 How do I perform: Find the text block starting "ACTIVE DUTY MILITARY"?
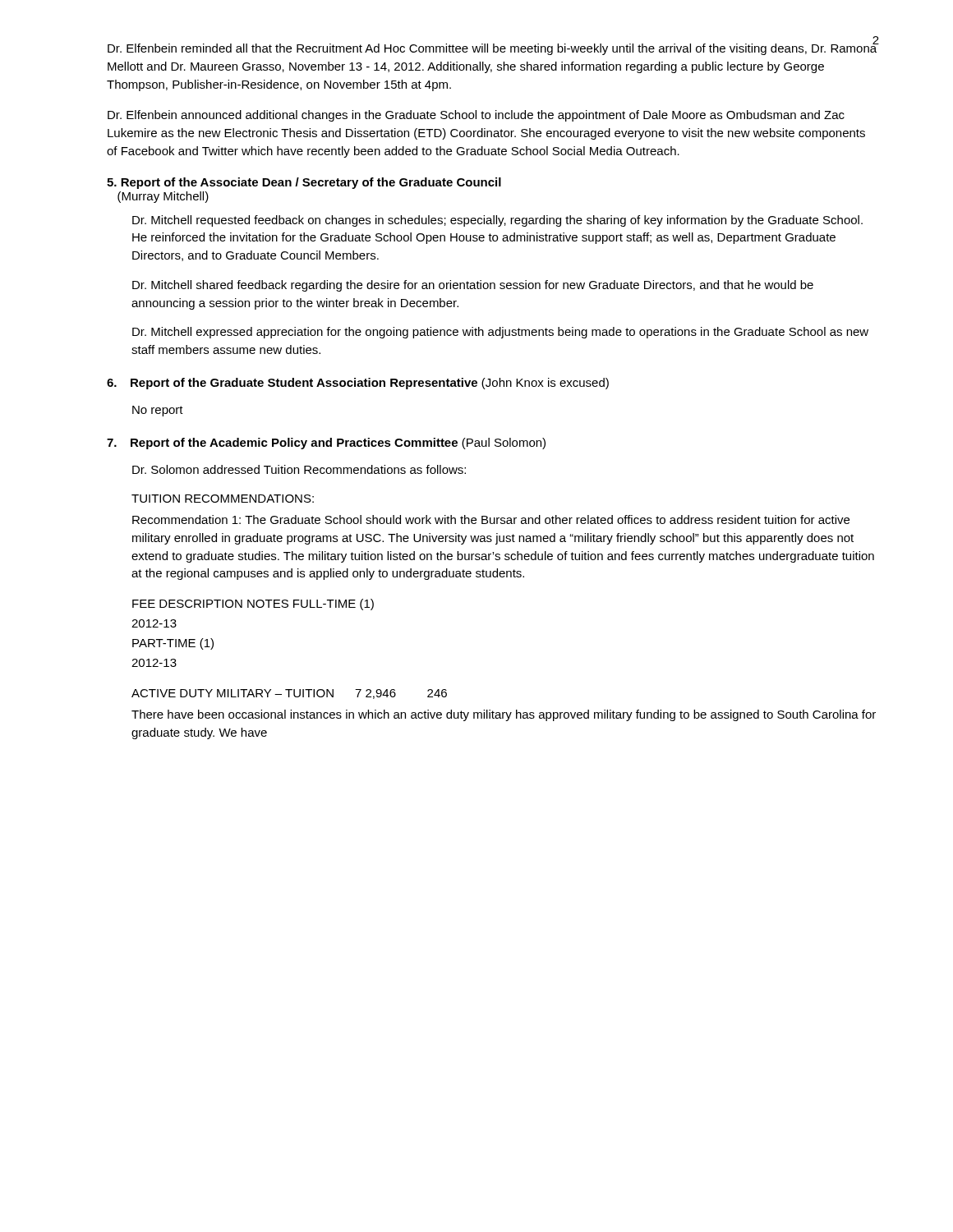505,713
